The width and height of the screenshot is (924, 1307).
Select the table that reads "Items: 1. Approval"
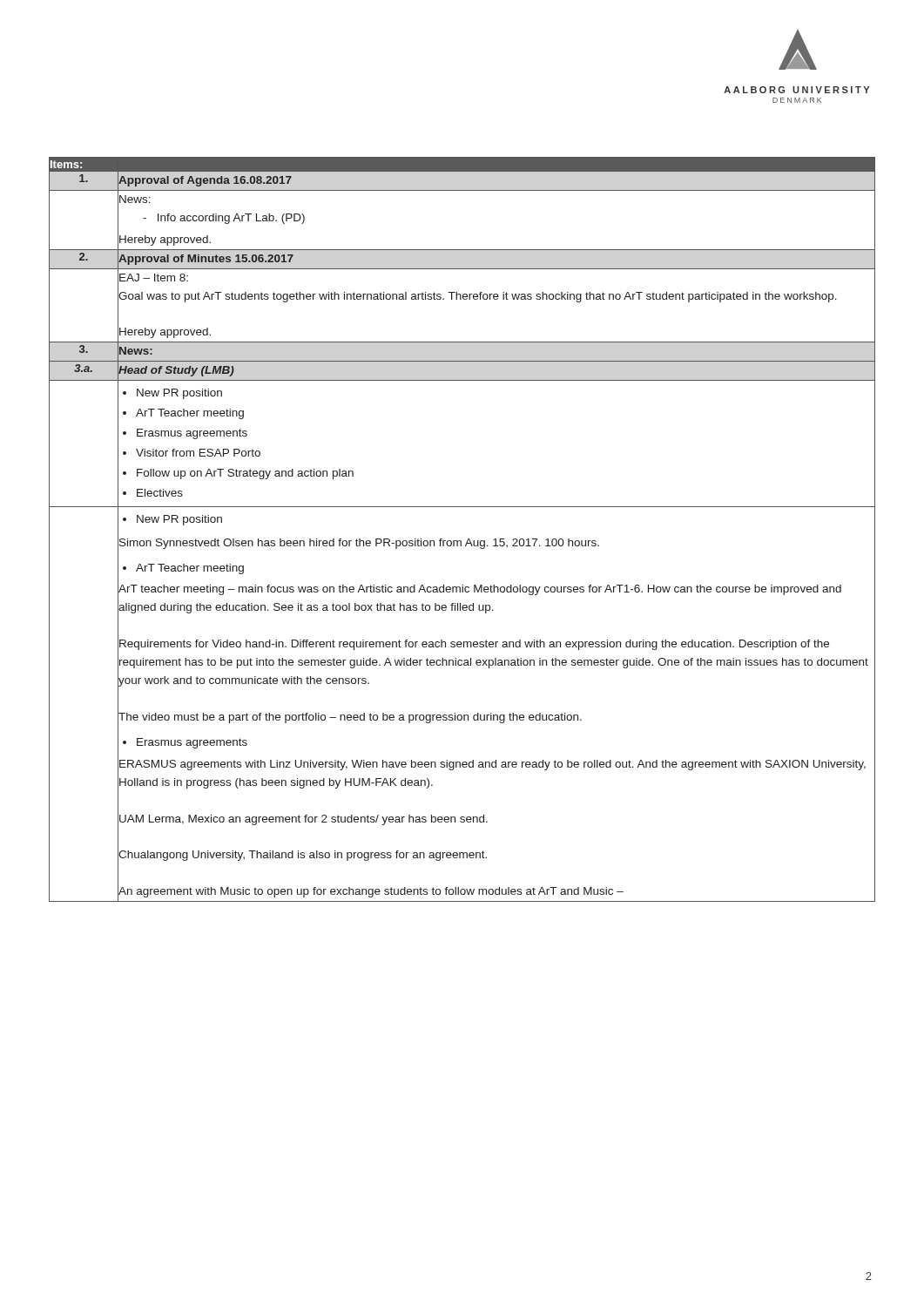point(462,529)
